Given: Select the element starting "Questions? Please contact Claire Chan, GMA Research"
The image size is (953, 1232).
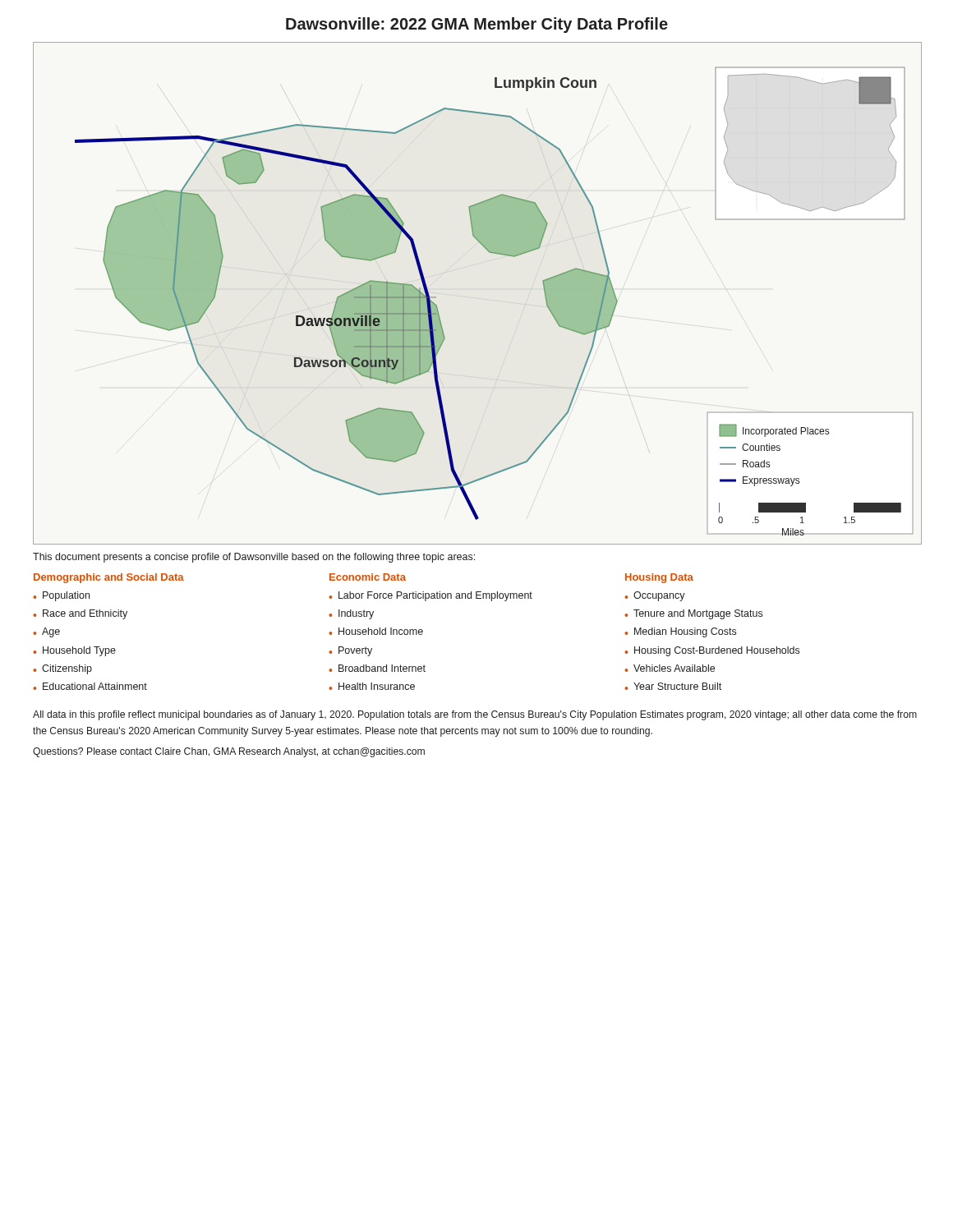Looking at the screenshot, I should coord(229,752).
